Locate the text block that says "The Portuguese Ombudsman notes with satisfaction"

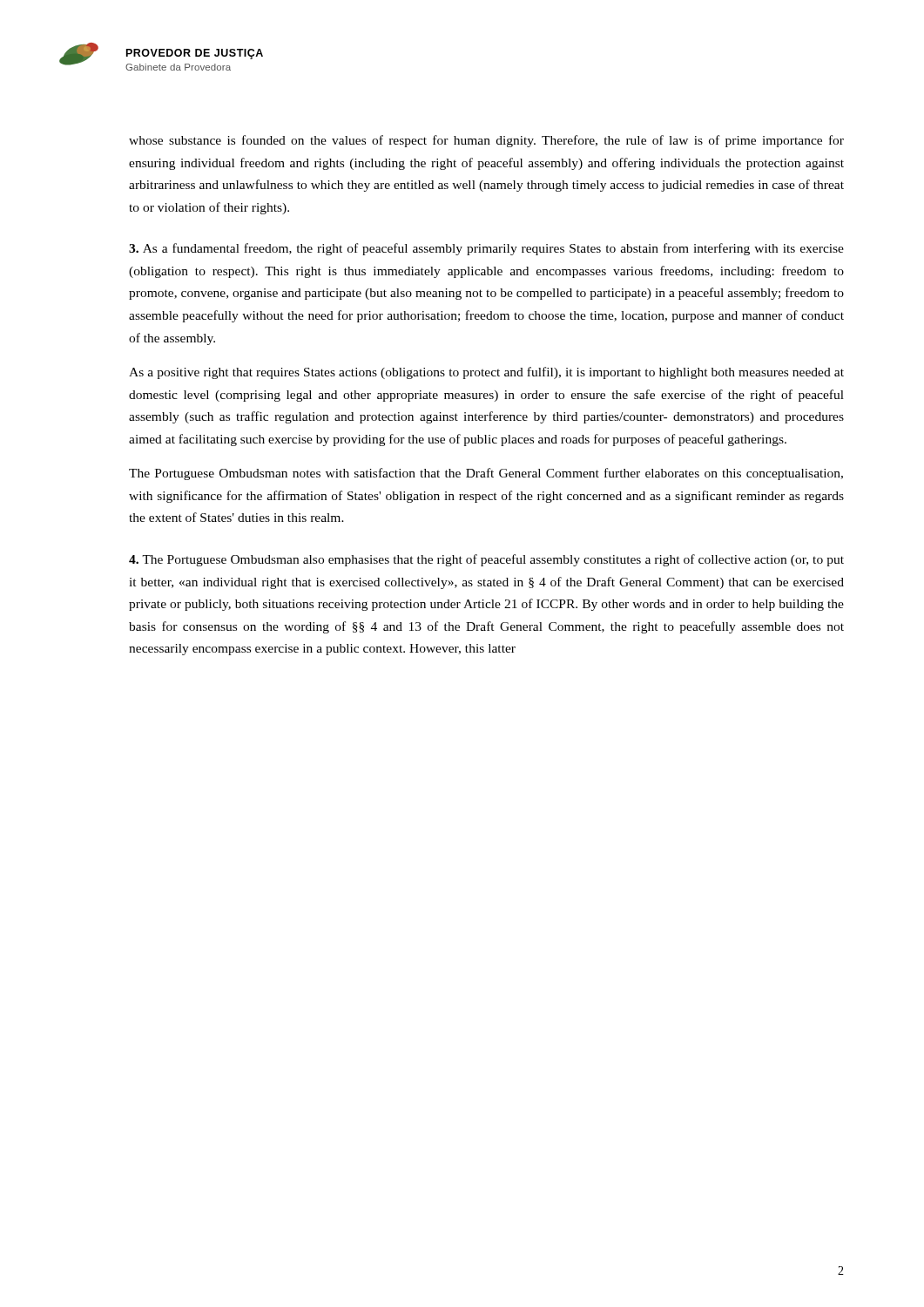pyautogui.click(x=486, y=495)
